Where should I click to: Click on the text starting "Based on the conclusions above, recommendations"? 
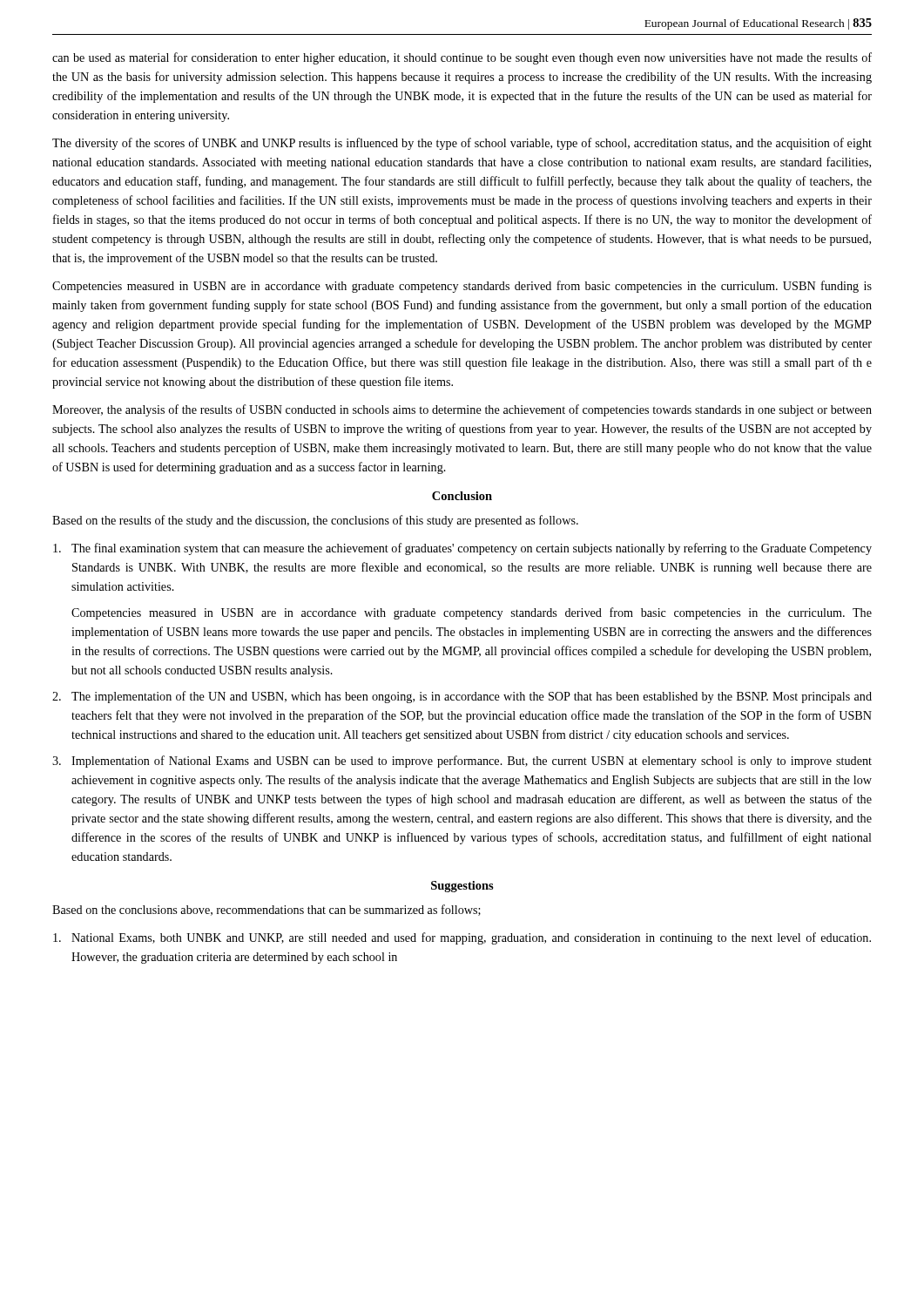(267, 910)
